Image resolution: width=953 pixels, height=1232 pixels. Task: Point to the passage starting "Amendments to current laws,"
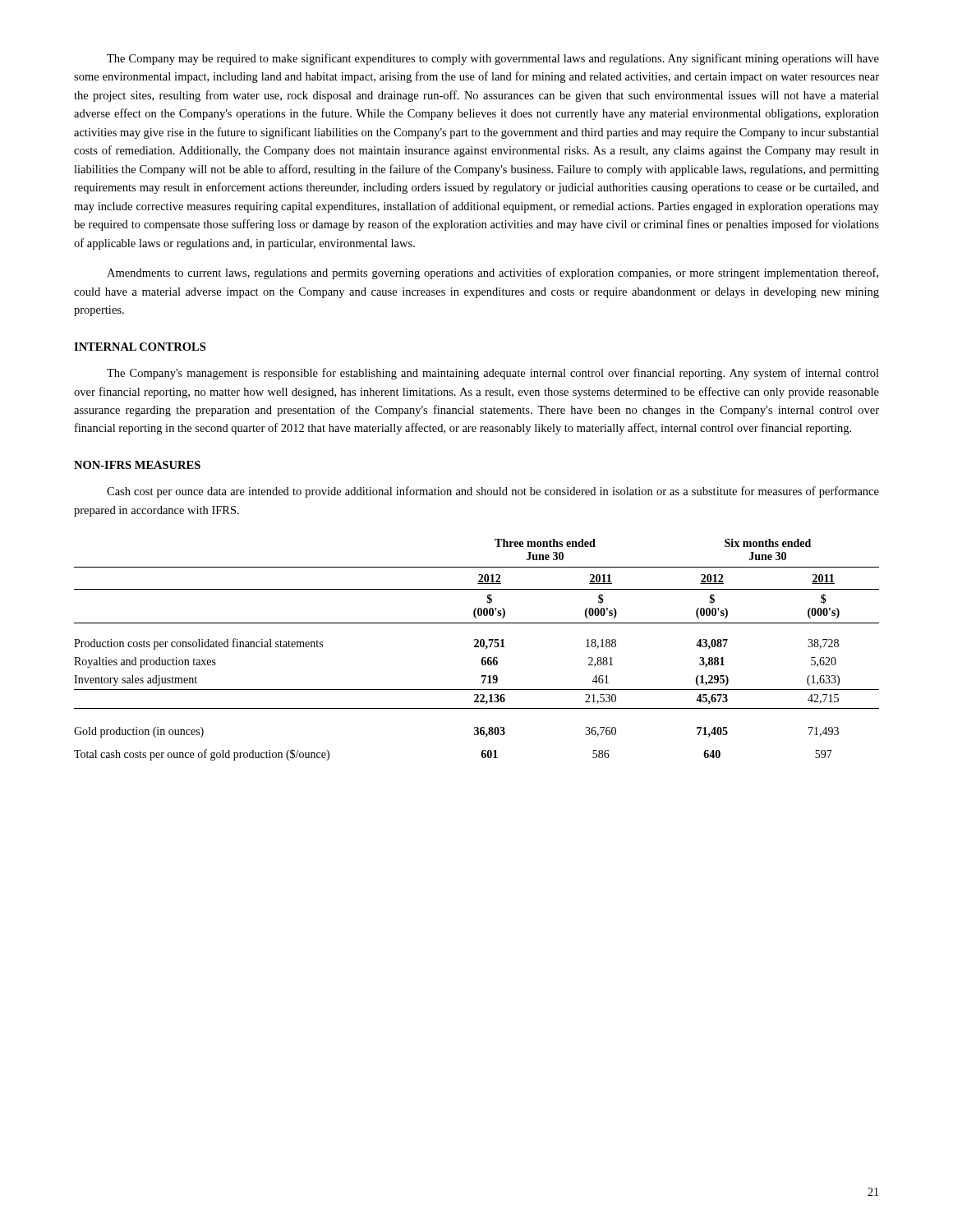[476, 291]
